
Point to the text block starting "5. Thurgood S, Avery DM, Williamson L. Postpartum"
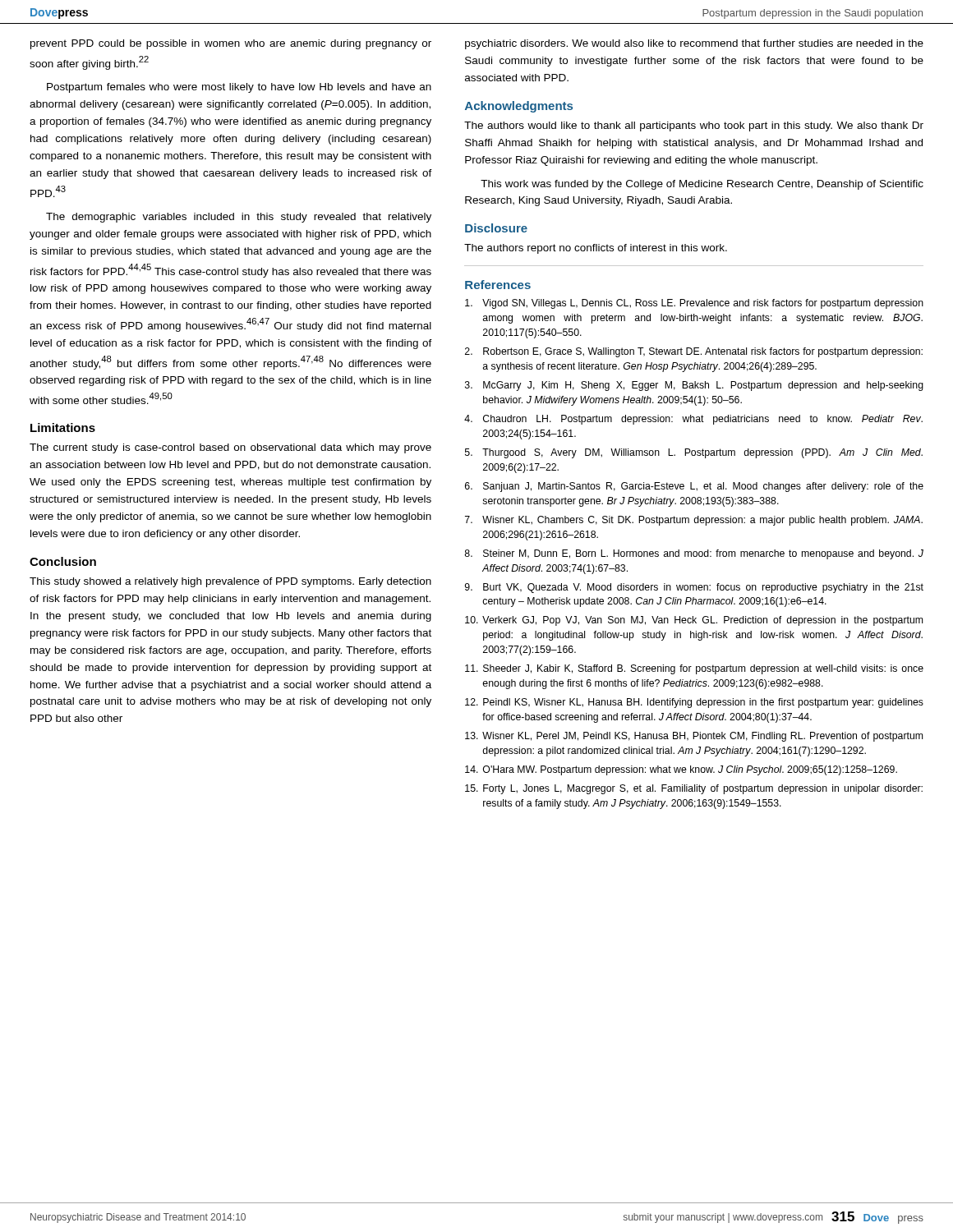point(694,461)
